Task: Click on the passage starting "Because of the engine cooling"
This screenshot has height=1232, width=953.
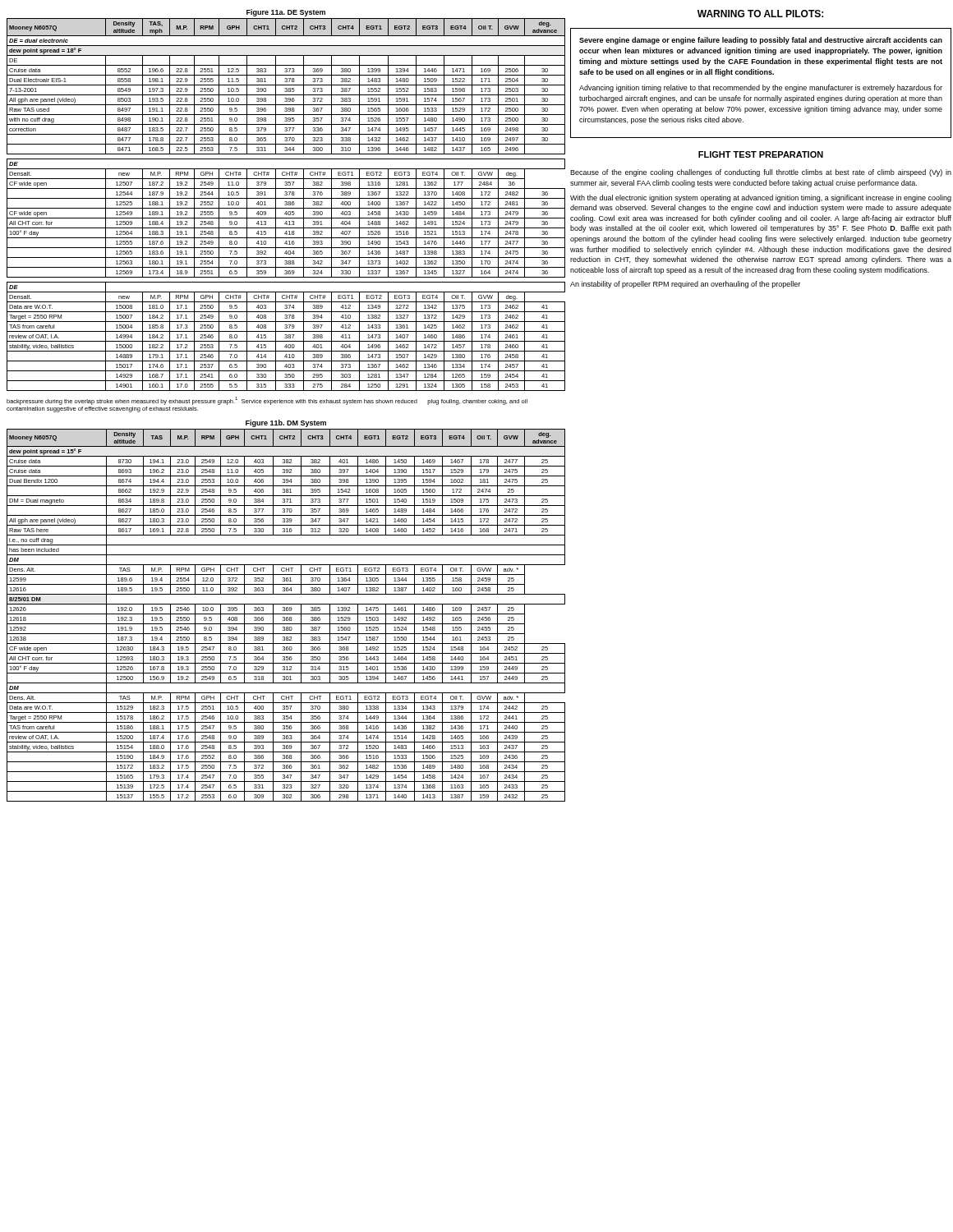Action: pyautogui.click(x=761, y=229)
